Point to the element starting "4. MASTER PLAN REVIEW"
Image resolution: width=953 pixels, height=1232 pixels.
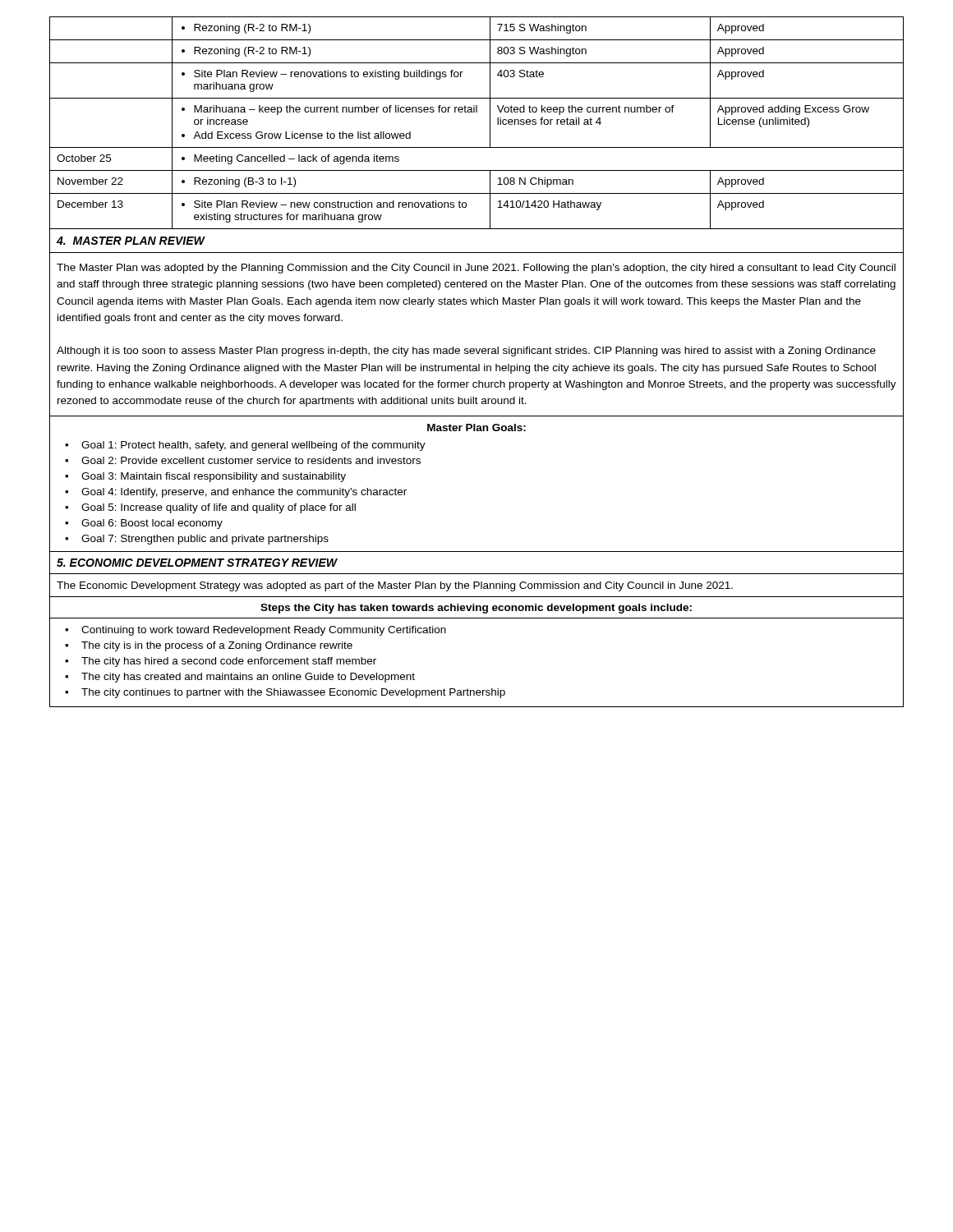tap(131, 241)
